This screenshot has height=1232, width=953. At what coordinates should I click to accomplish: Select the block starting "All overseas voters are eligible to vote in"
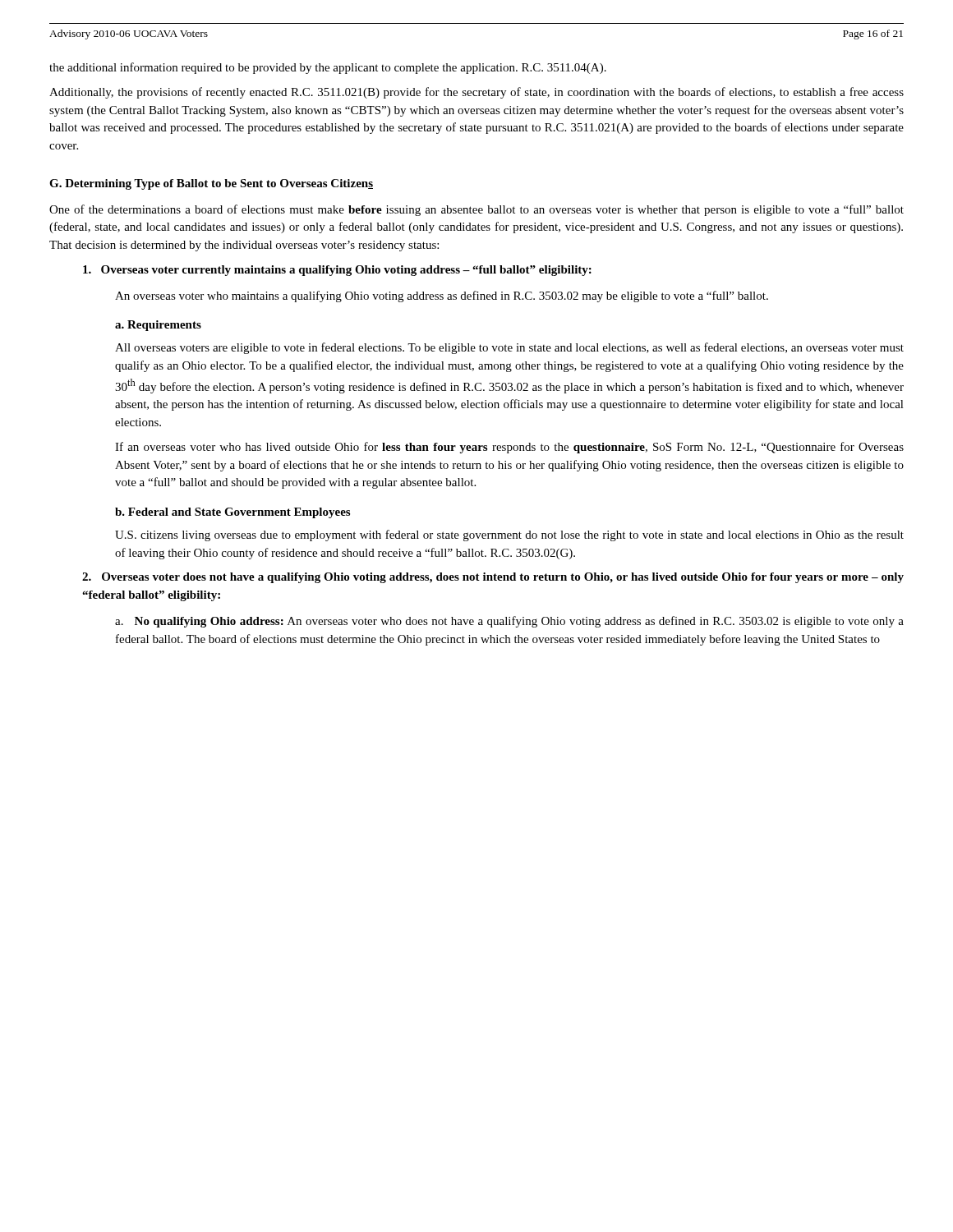point(509,416)
